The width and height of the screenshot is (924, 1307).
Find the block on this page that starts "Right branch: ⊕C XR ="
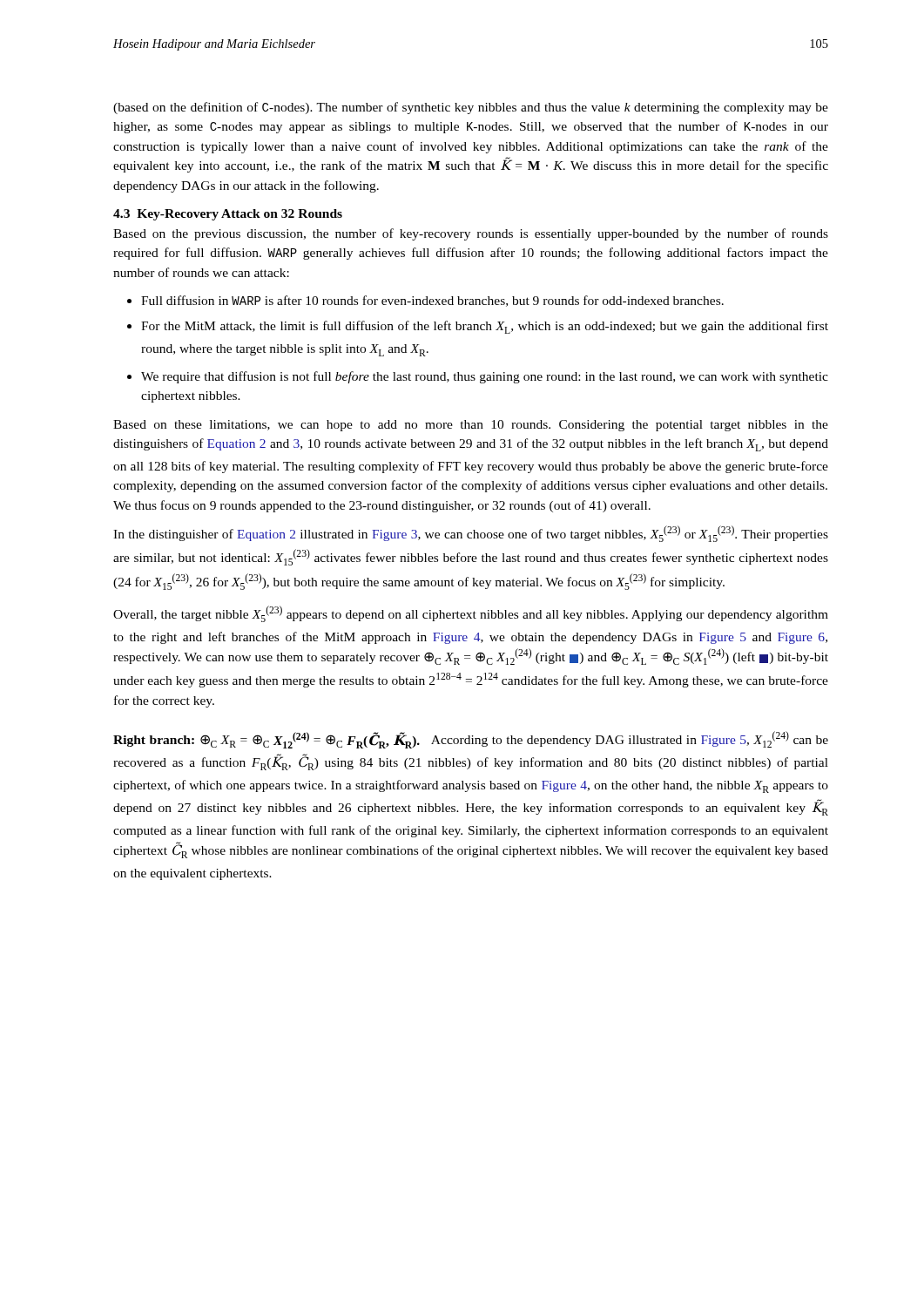click(471, 806)
